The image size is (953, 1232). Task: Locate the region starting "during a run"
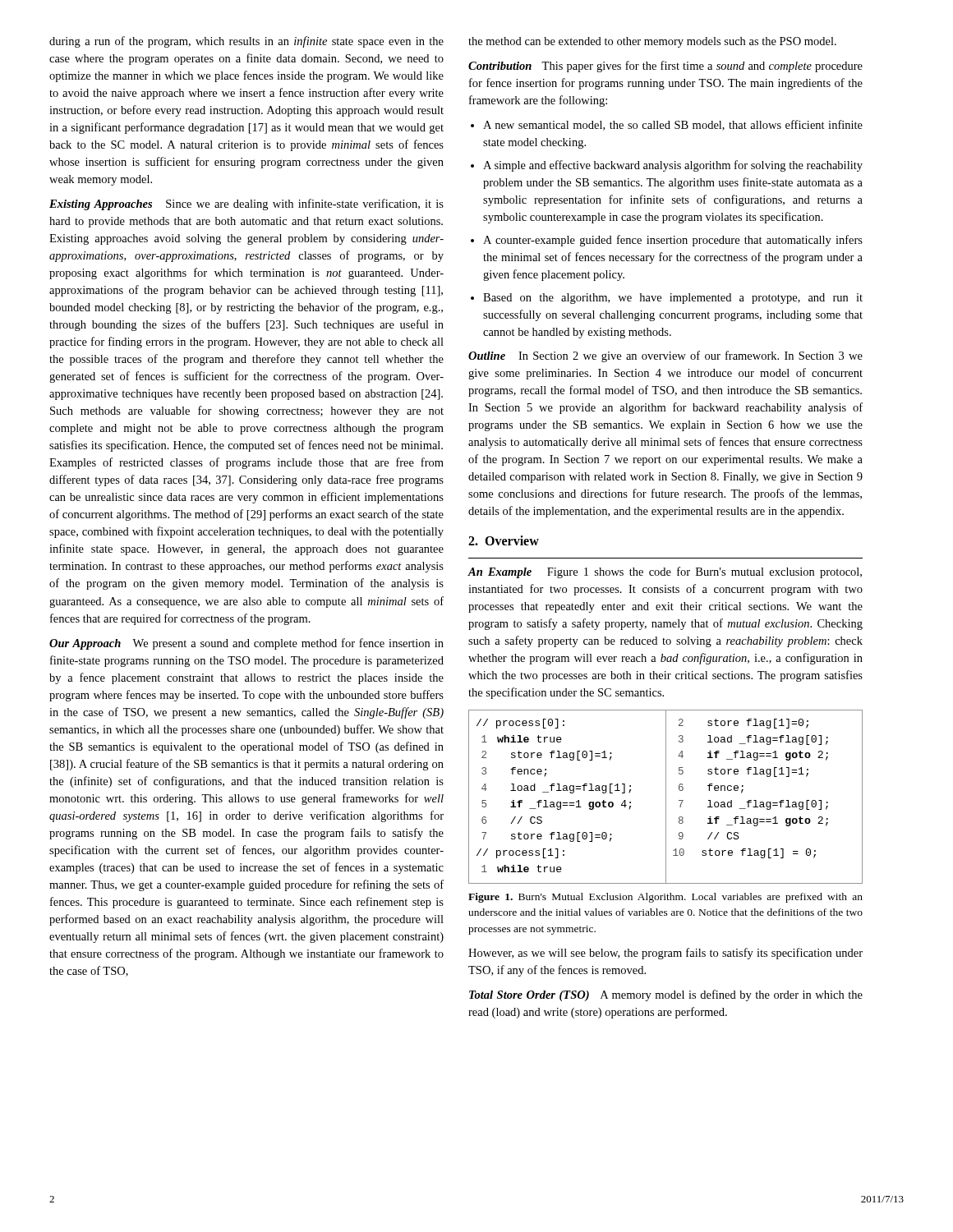246,111
